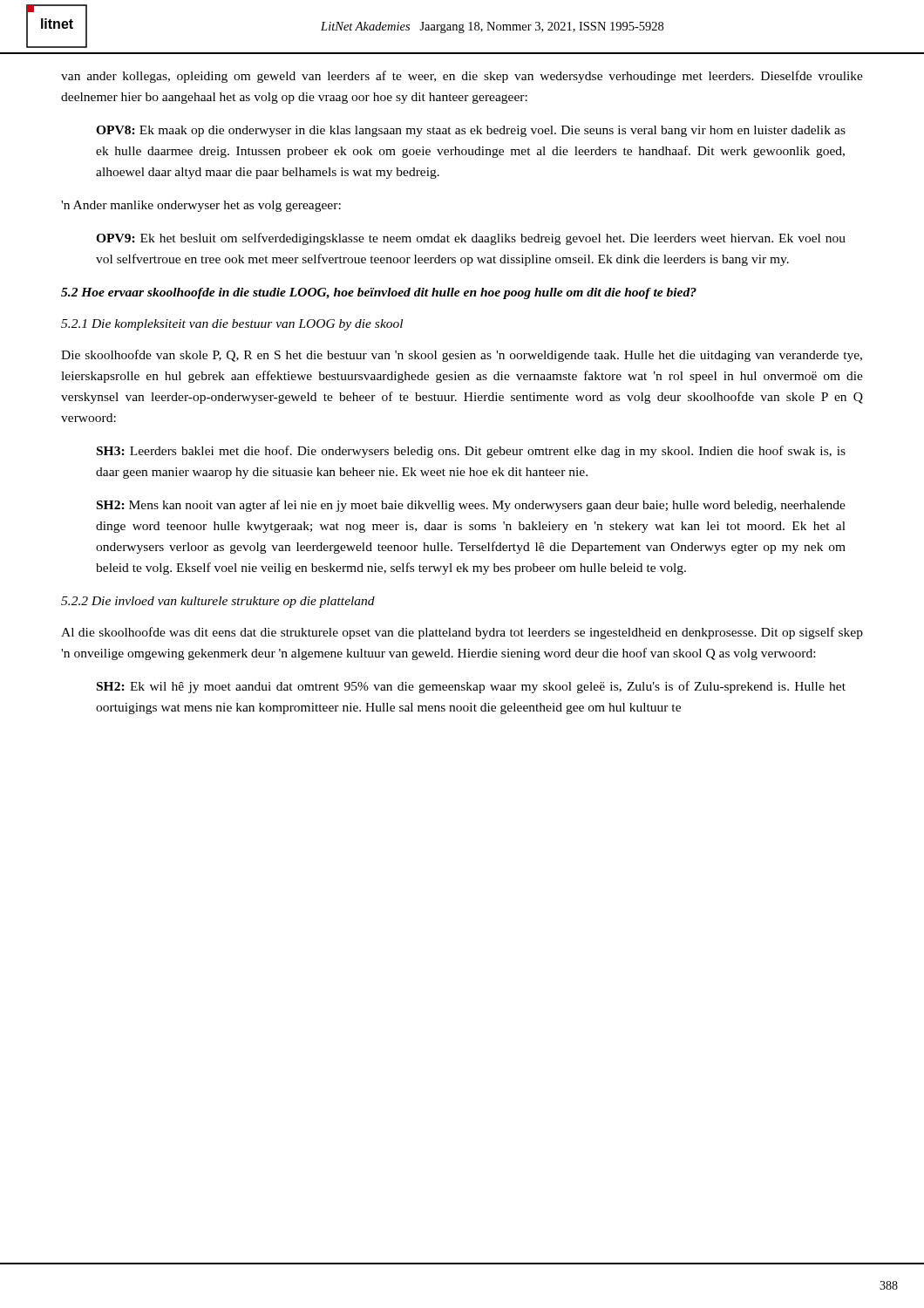Click the passage that begins "Al die skoolhoofde"

click(x=462, y=643)
